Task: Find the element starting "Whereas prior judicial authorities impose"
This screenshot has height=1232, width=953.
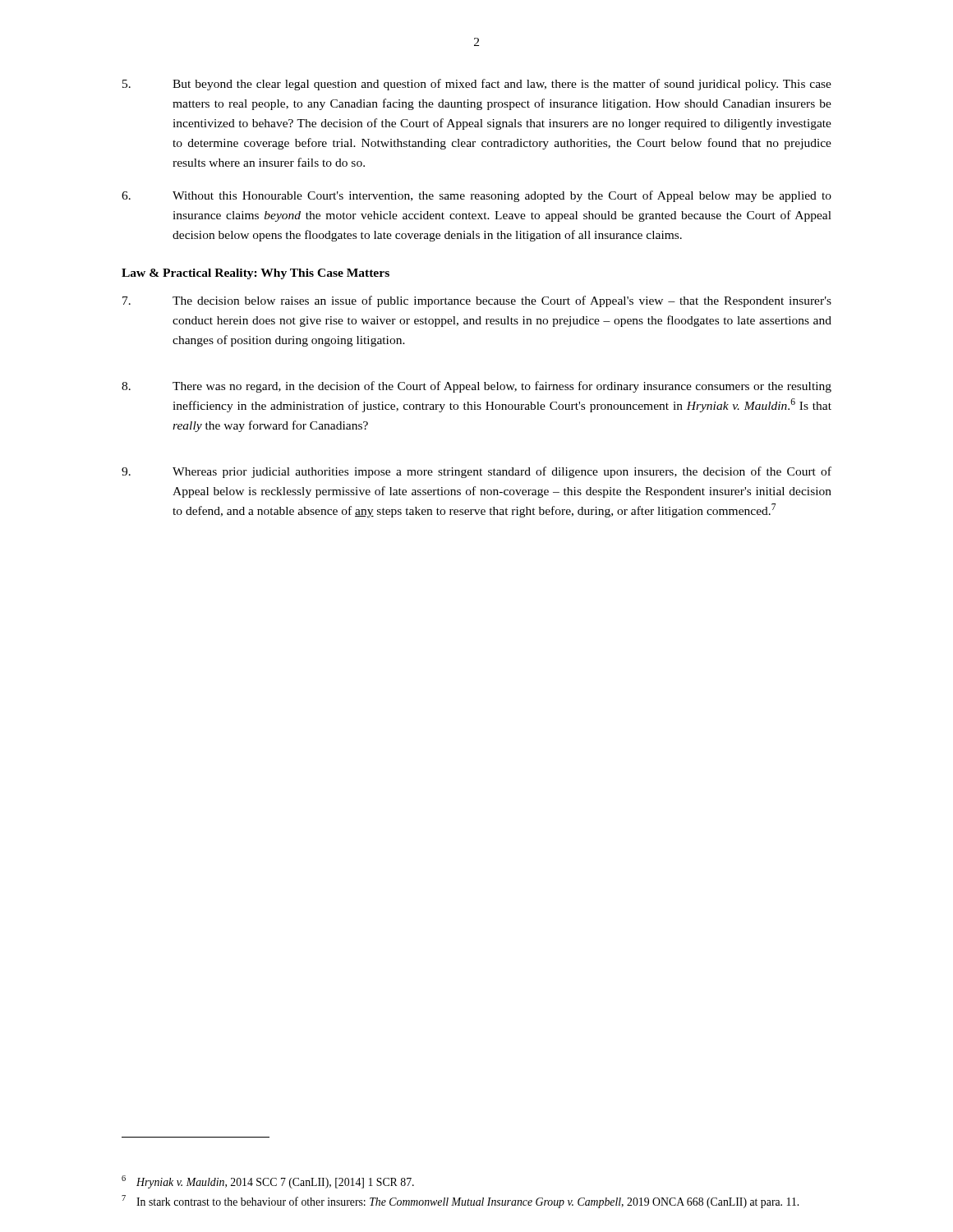Action: 476,491
